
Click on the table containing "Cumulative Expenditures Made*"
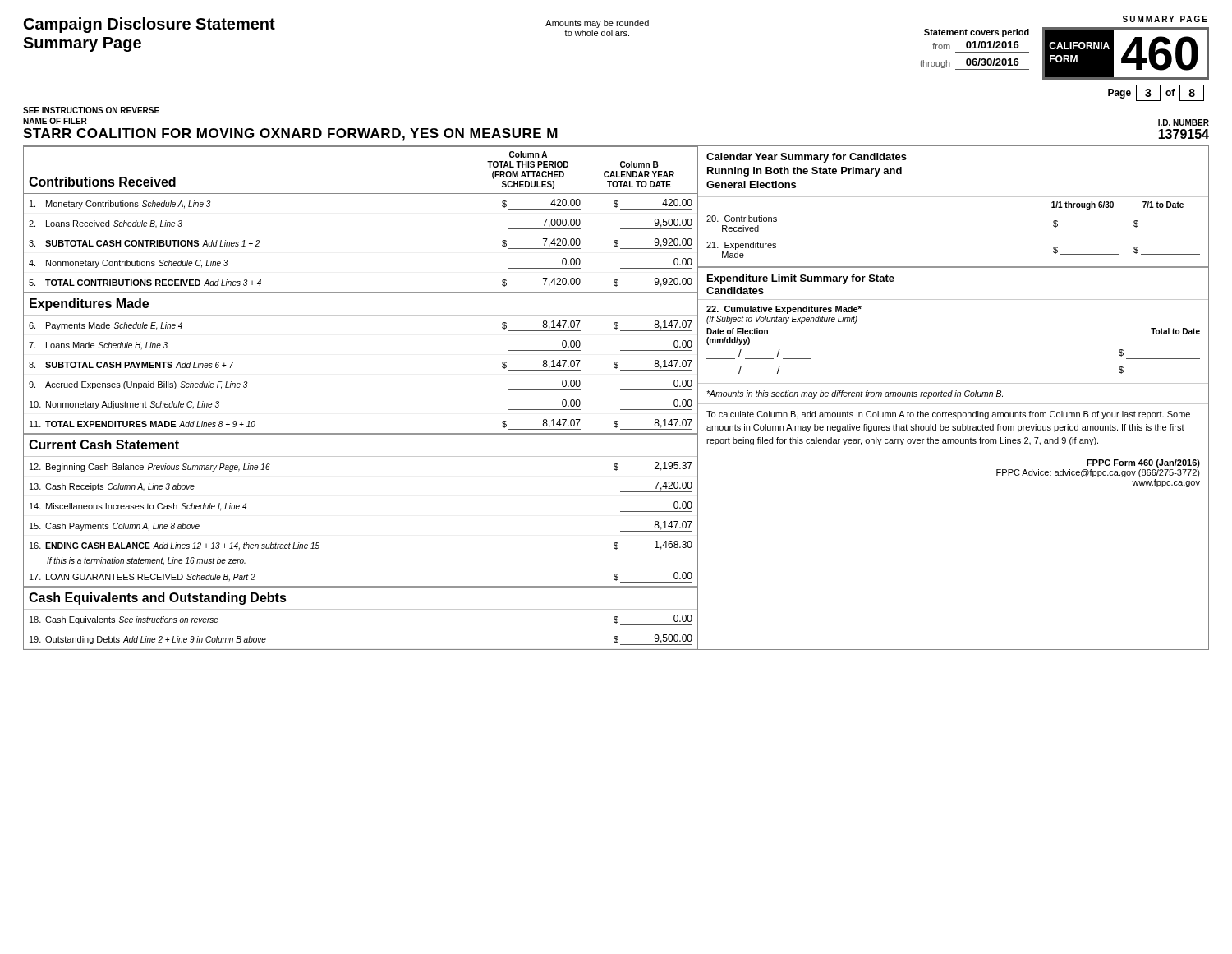point(953,342)
